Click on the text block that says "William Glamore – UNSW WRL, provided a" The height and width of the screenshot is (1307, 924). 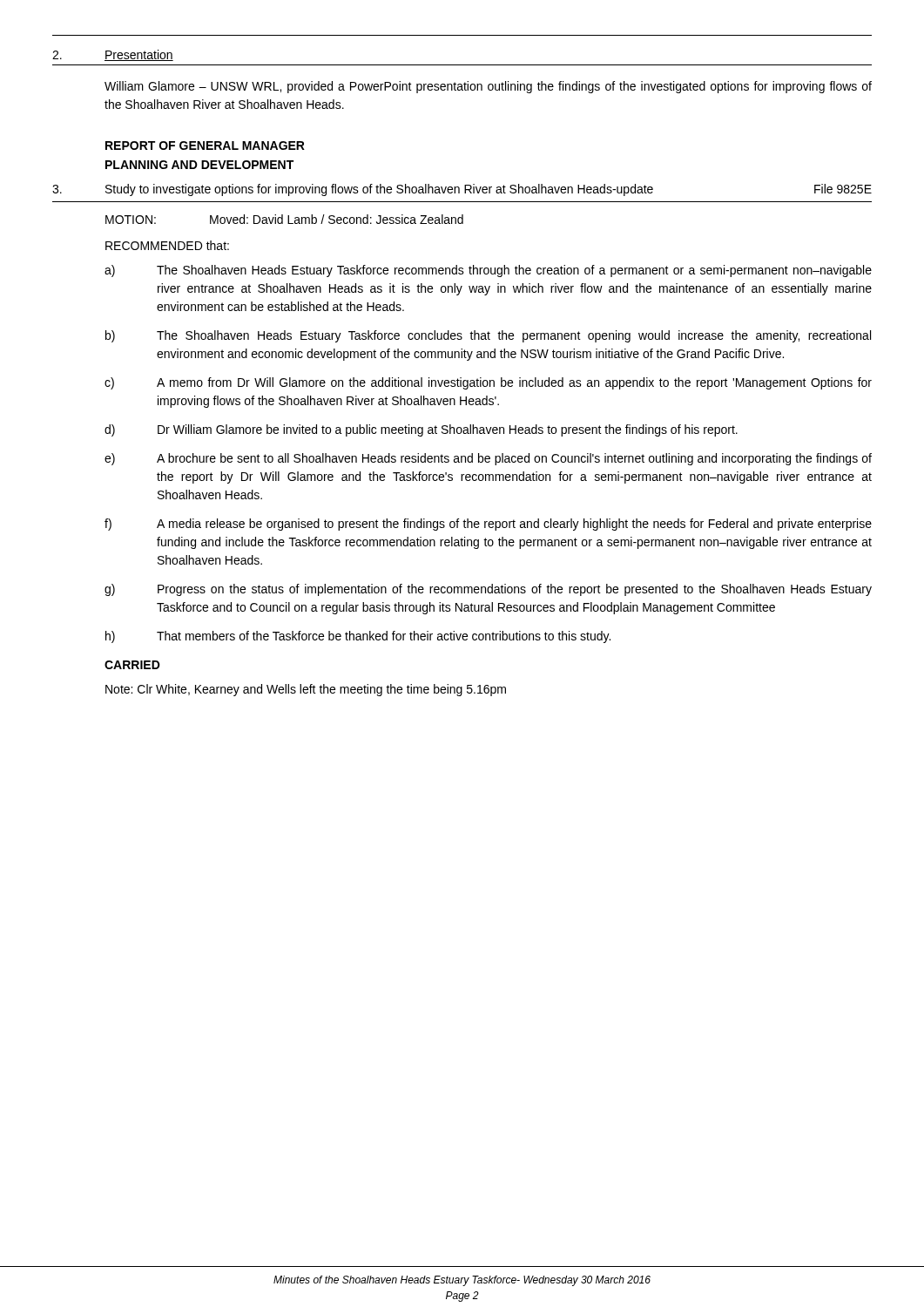(x=488, y=95)
